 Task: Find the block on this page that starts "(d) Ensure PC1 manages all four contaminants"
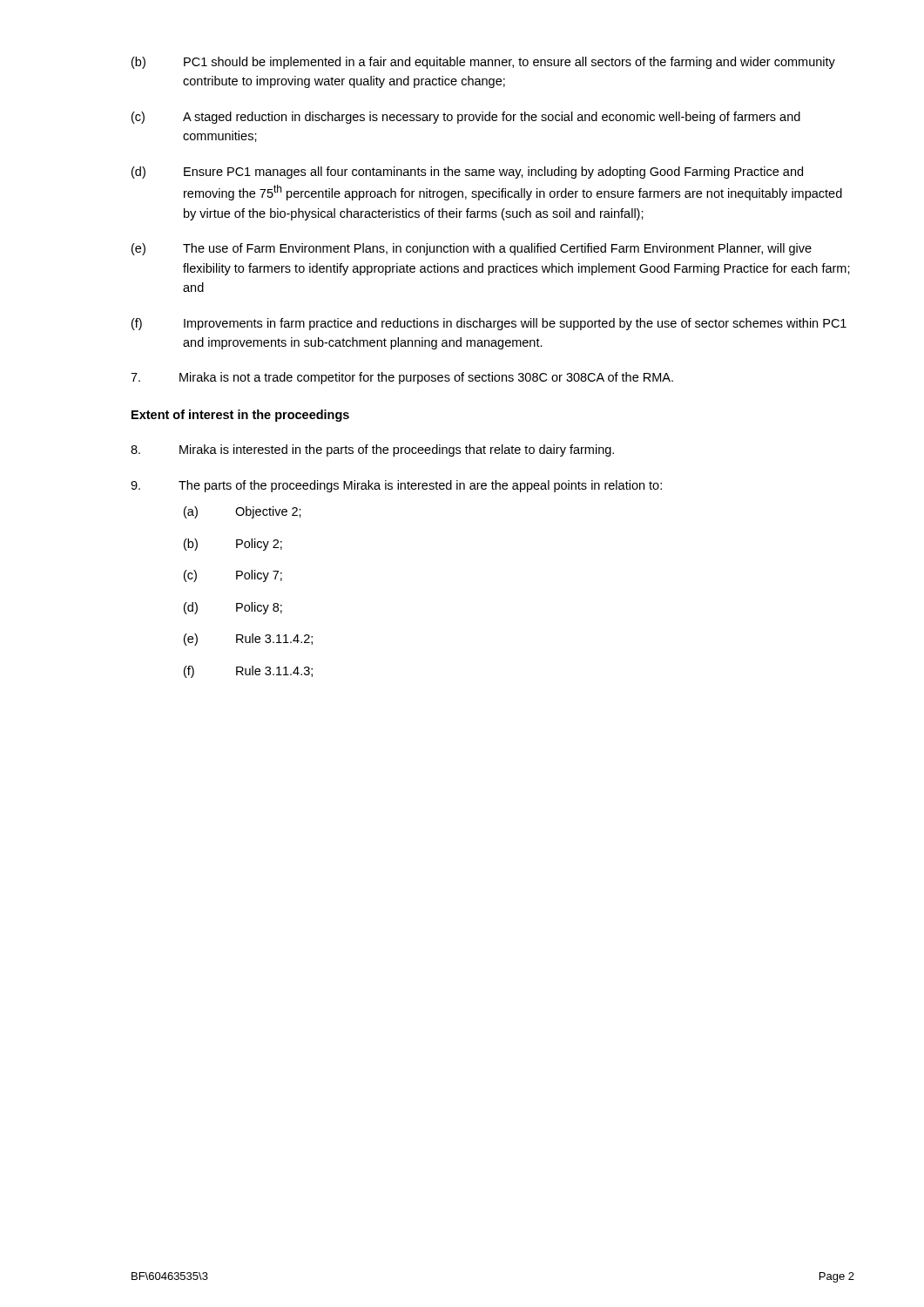[492, 193]
